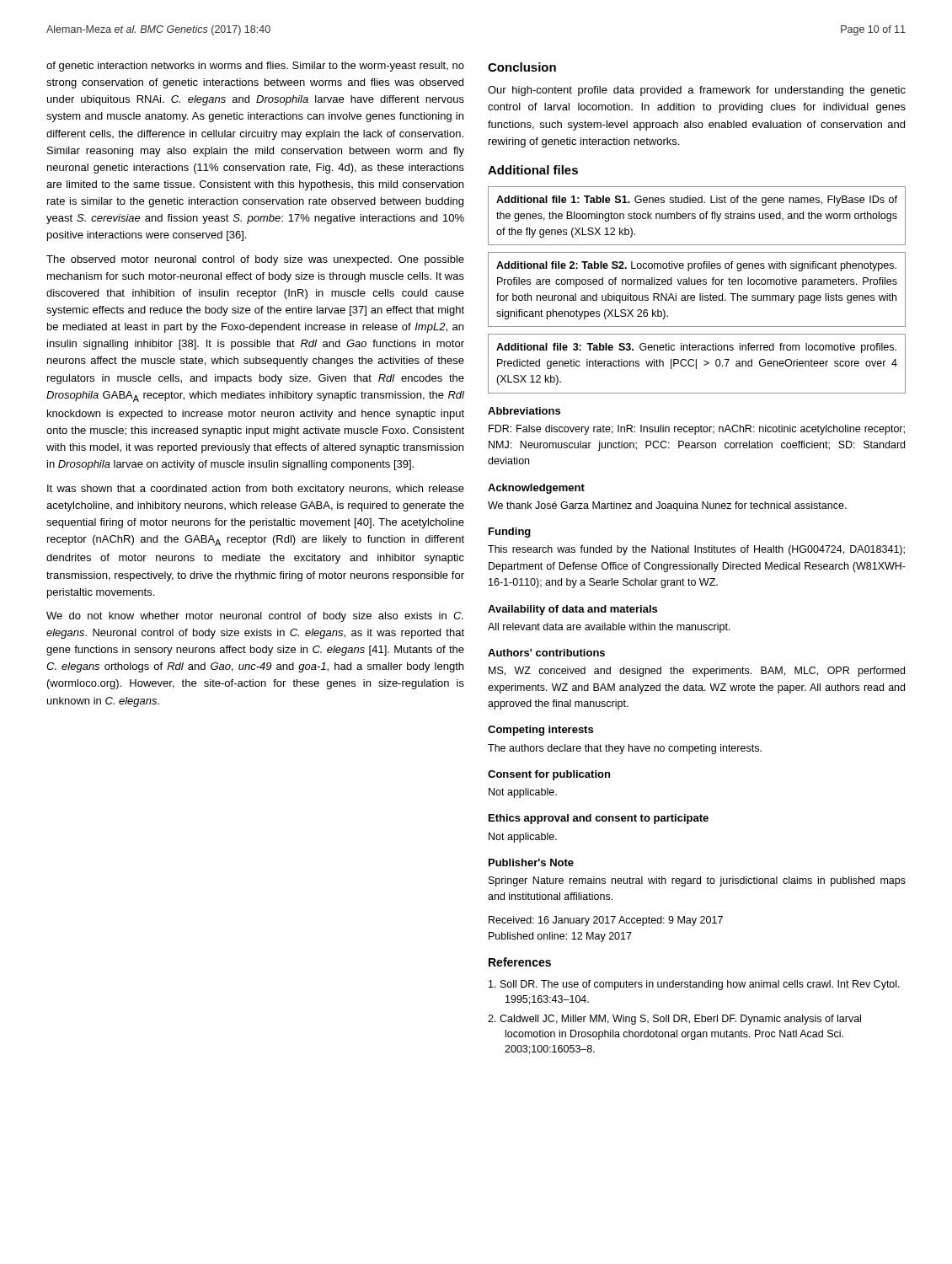The height and width of the screenshot is (1264, 952).
Task: Point to the text starting "The observed motor neuronal control of"
Action: click(255, 362)
